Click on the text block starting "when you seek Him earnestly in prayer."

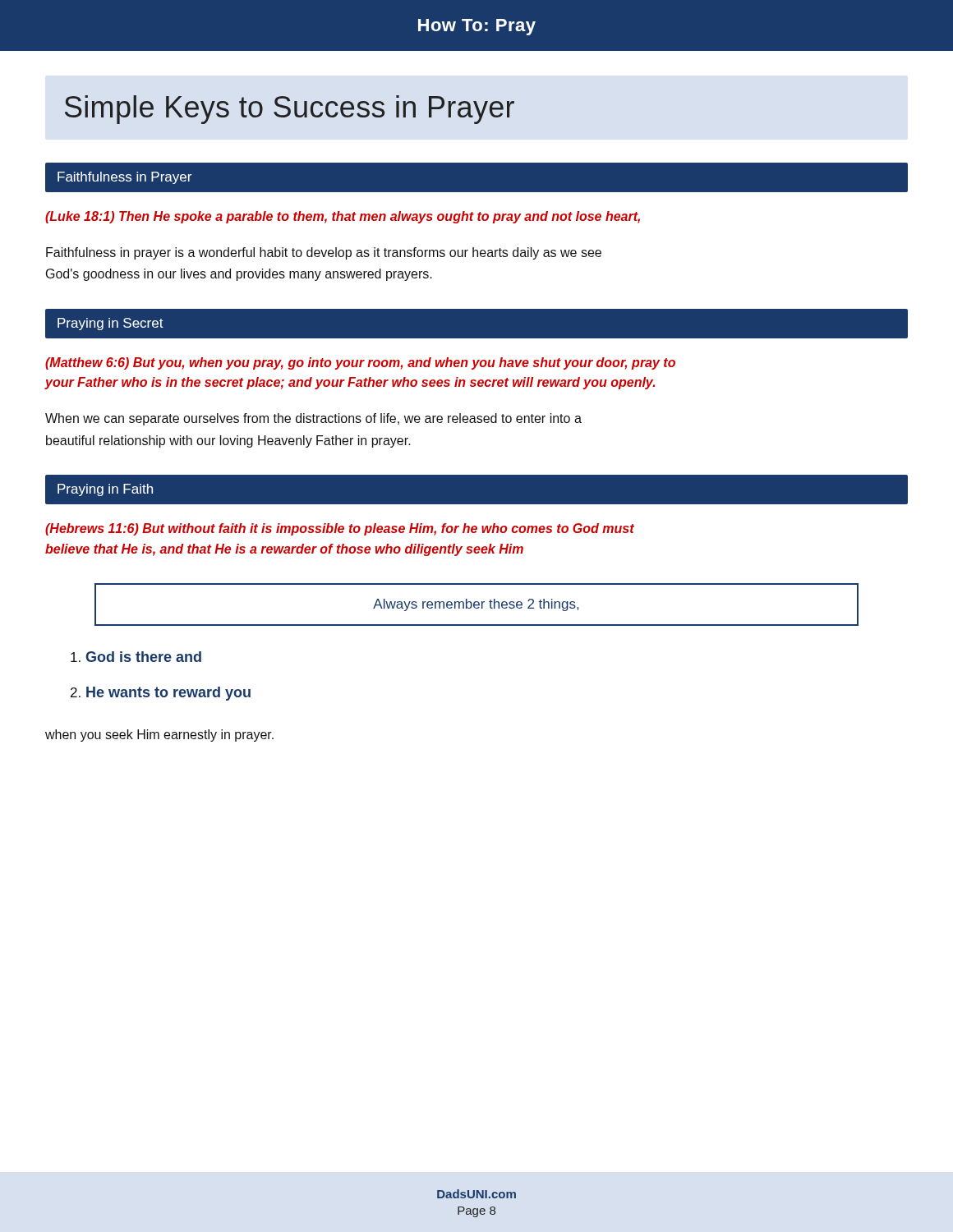coord(160,734)
